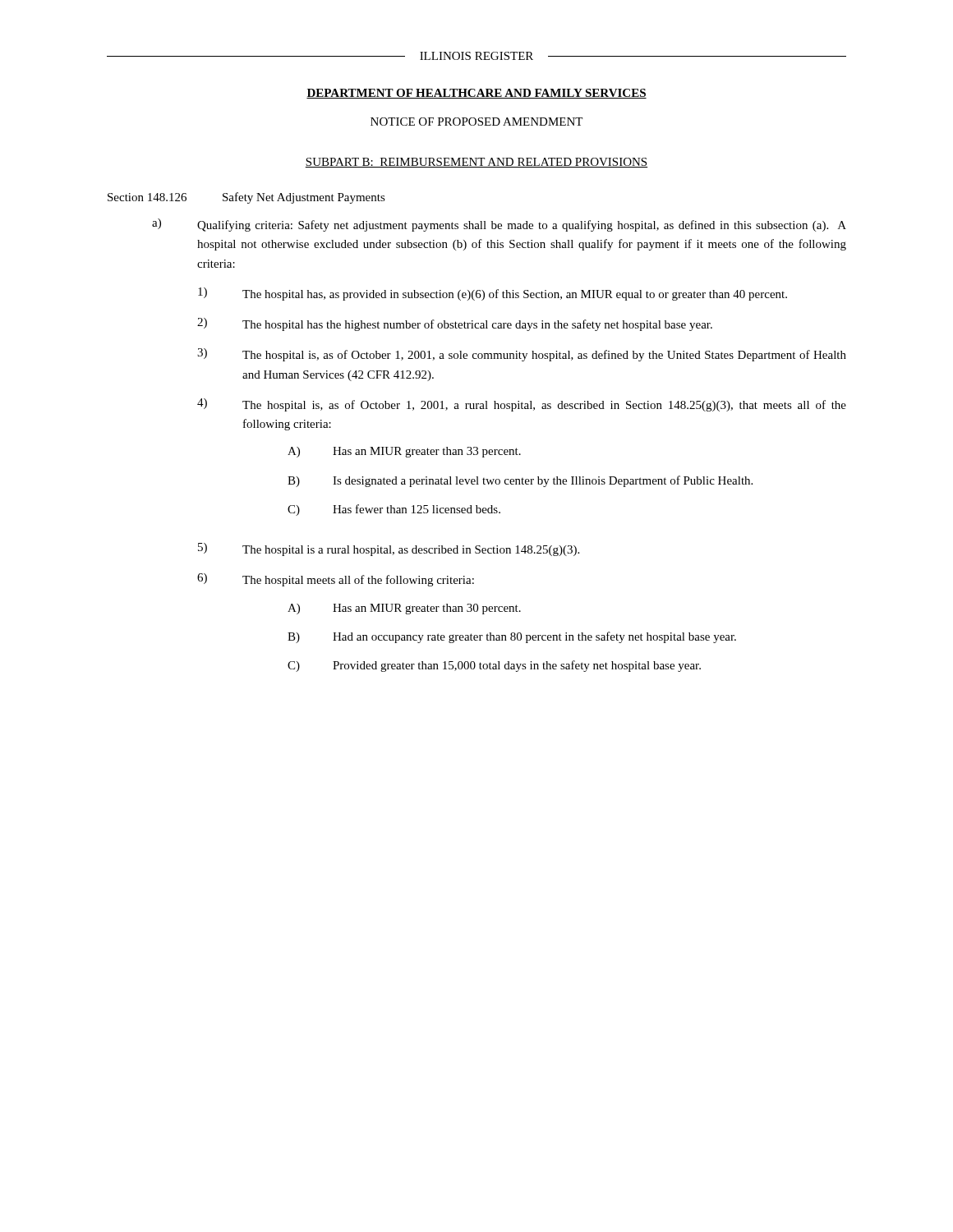This screenshot has width=953, height=1232.
Task: Click on the text block starting "a) Qualifying criteria:"
Action: 499,245
